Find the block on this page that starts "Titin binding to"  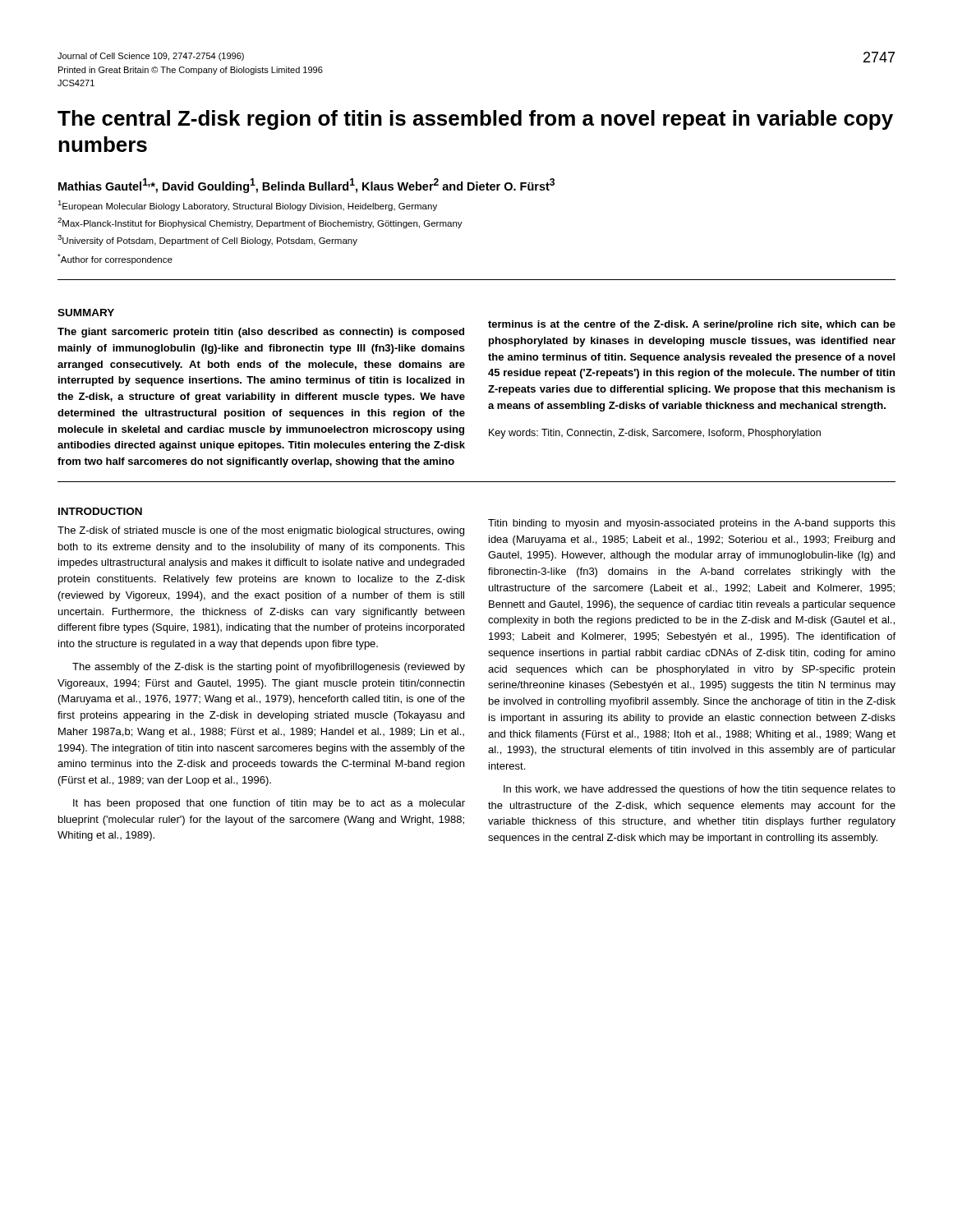point(692,680)
